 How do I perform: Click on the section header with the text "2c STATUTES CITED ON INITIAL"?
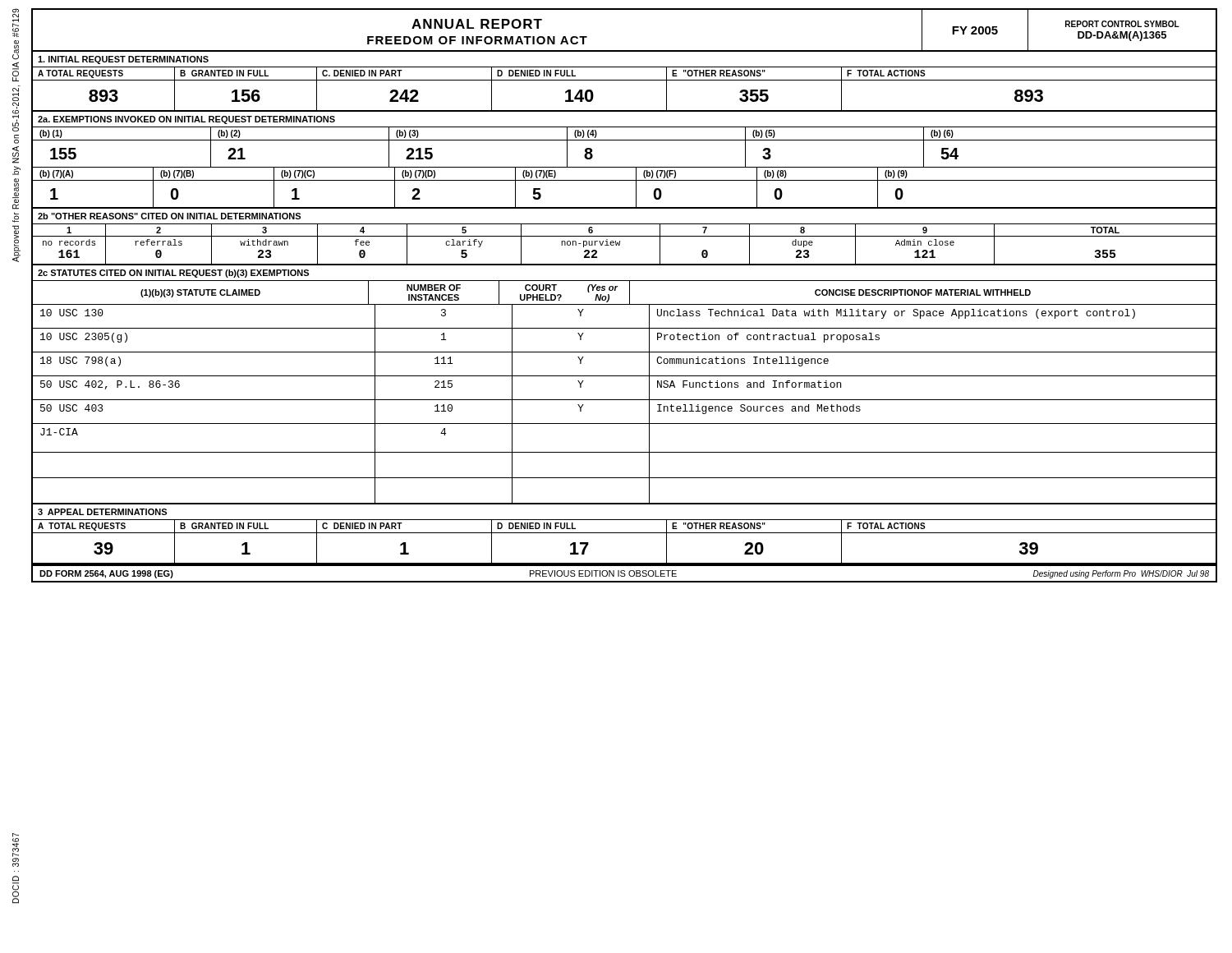pos(624,273)
